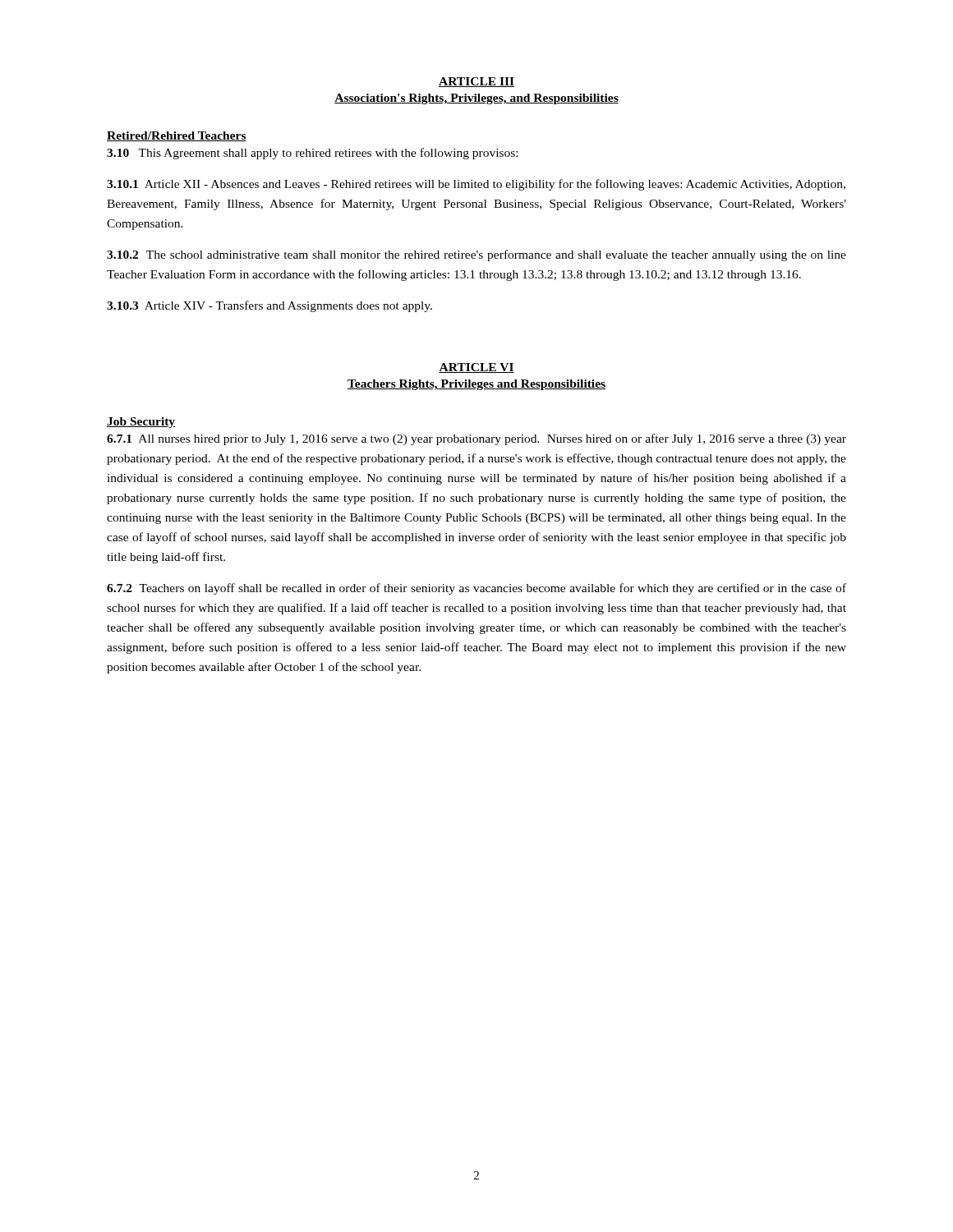The height and width of the screenshot is (1232, 953).
Task: Find "Retired/Rehired Teachers" on this page
Action: (x=176, y=135)
